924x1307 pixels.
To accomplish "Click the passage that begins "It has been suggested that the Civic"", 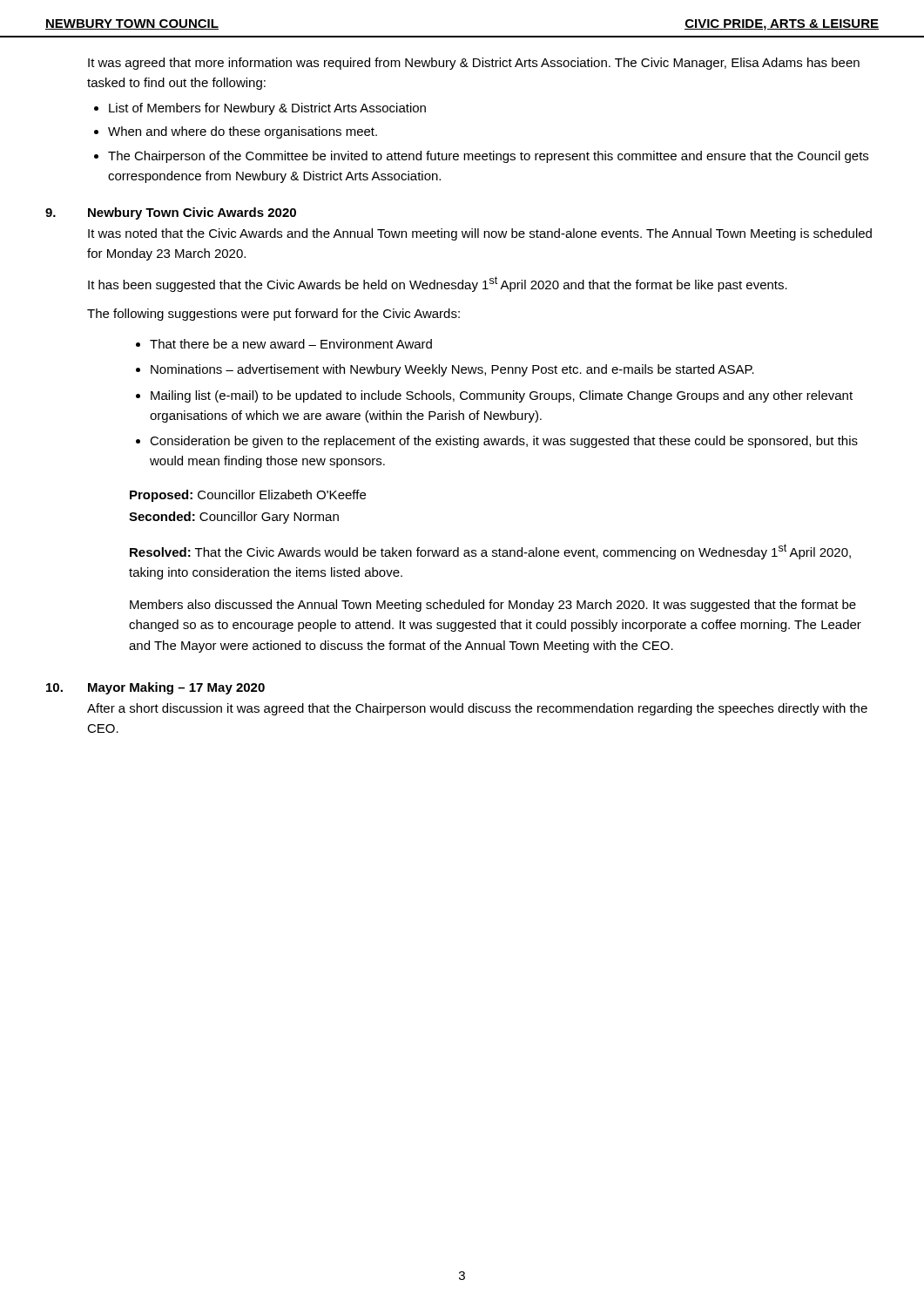I will tap(438, 283).
